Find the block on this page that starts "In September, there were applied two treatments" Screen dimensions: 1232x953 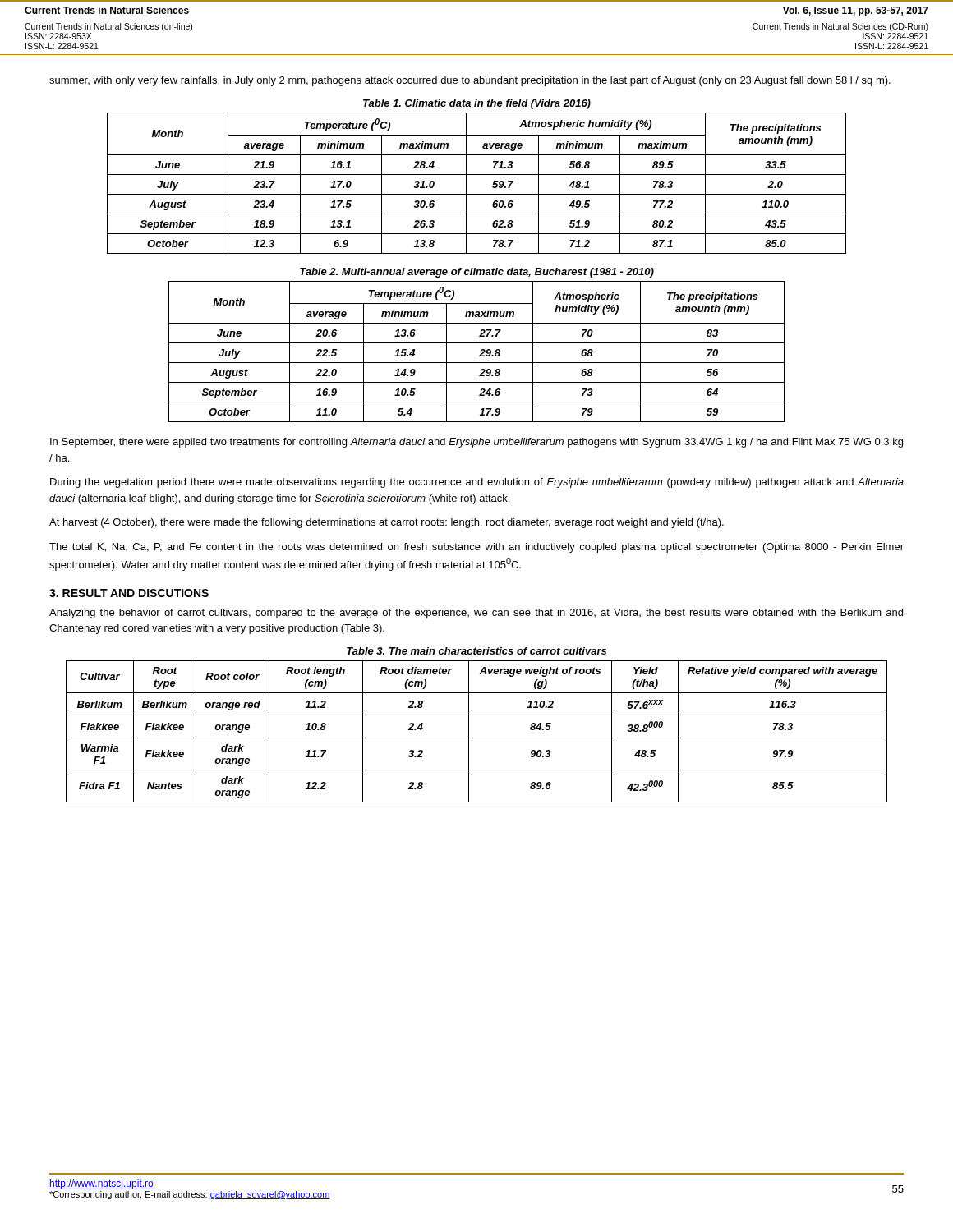[476, 450]
